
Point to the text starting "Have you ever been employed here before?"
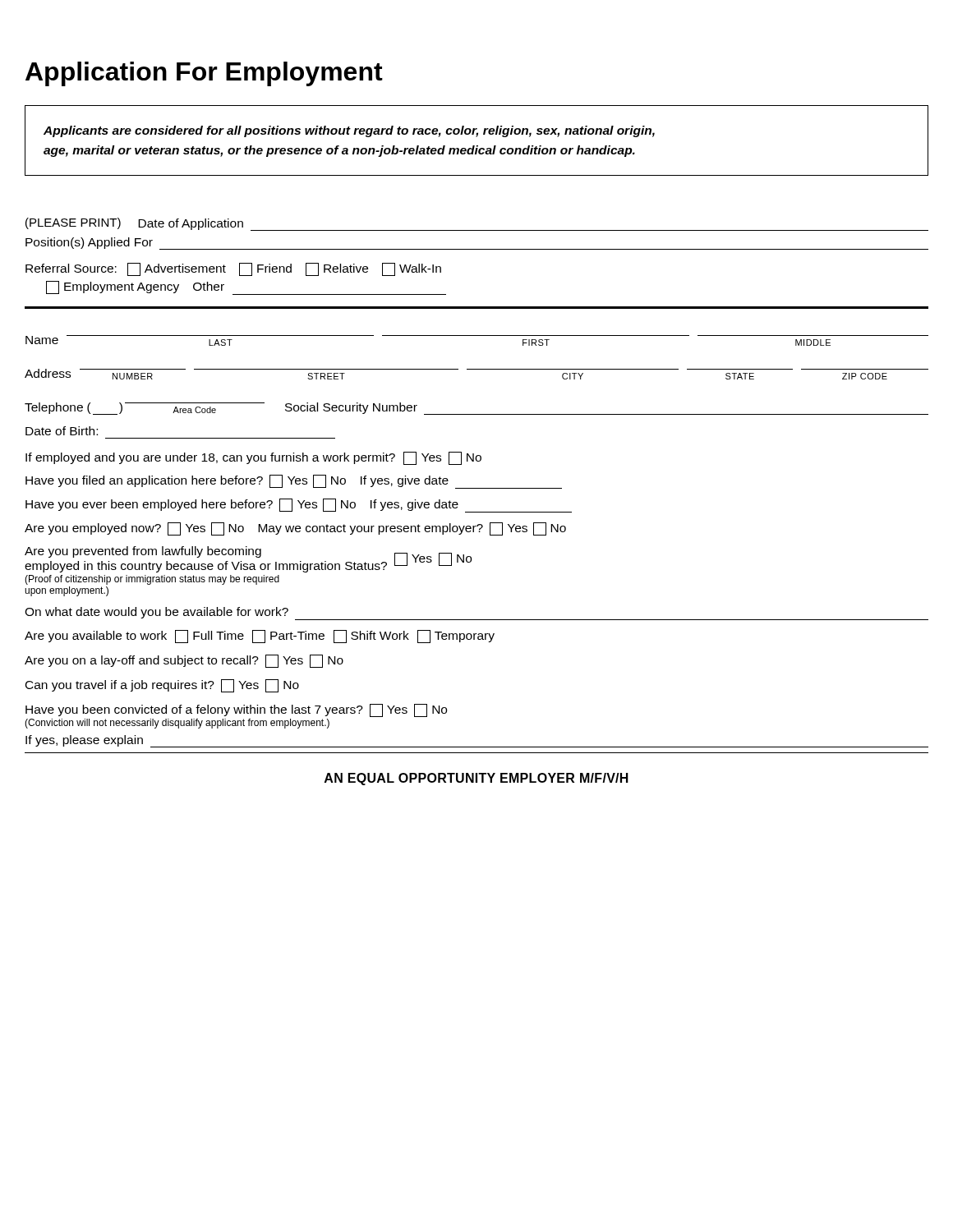pos(298,505)
